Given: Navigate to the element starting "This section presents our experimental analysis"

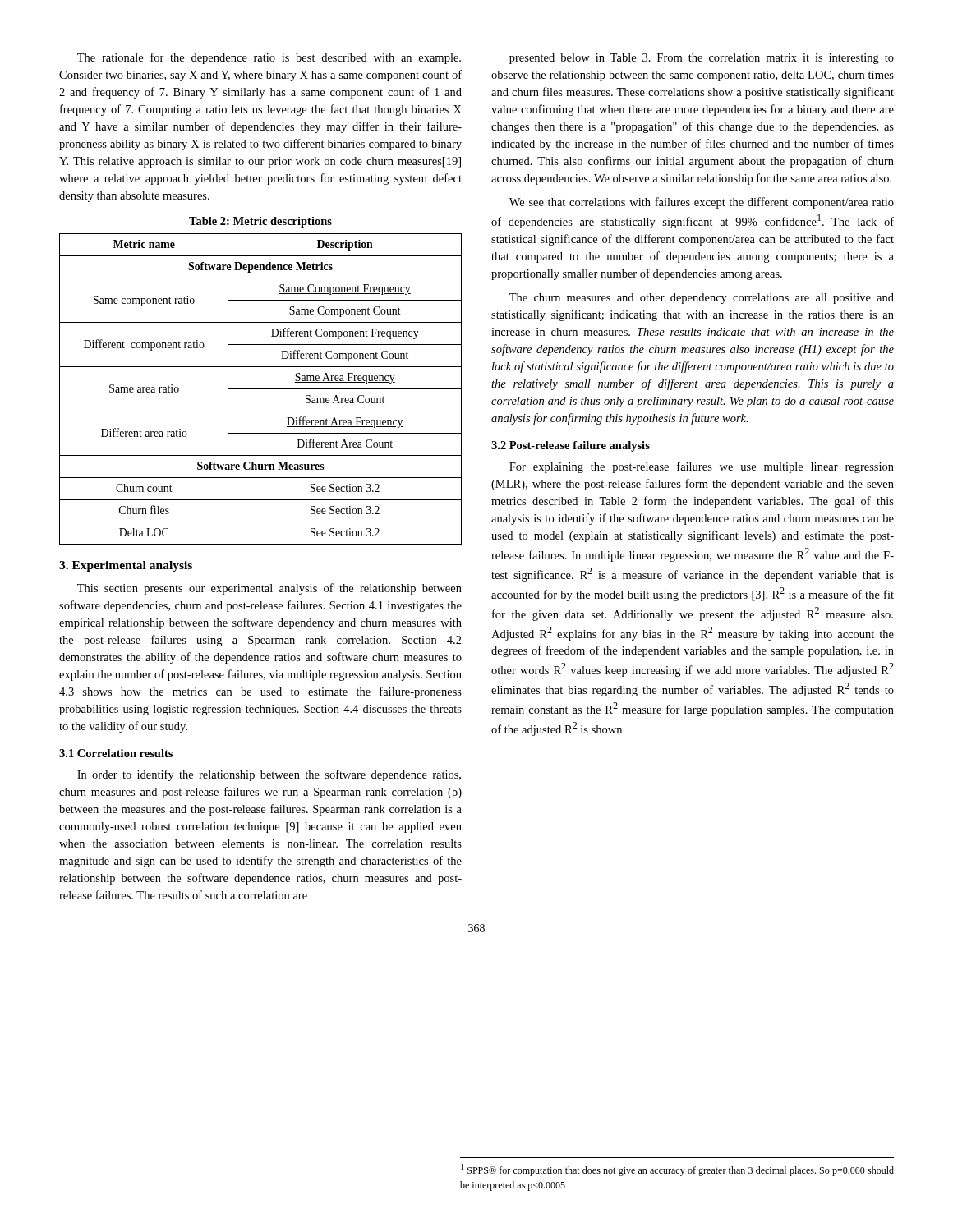Looking at the screenshot, I should pyautogui.click(x=260, y=657).
